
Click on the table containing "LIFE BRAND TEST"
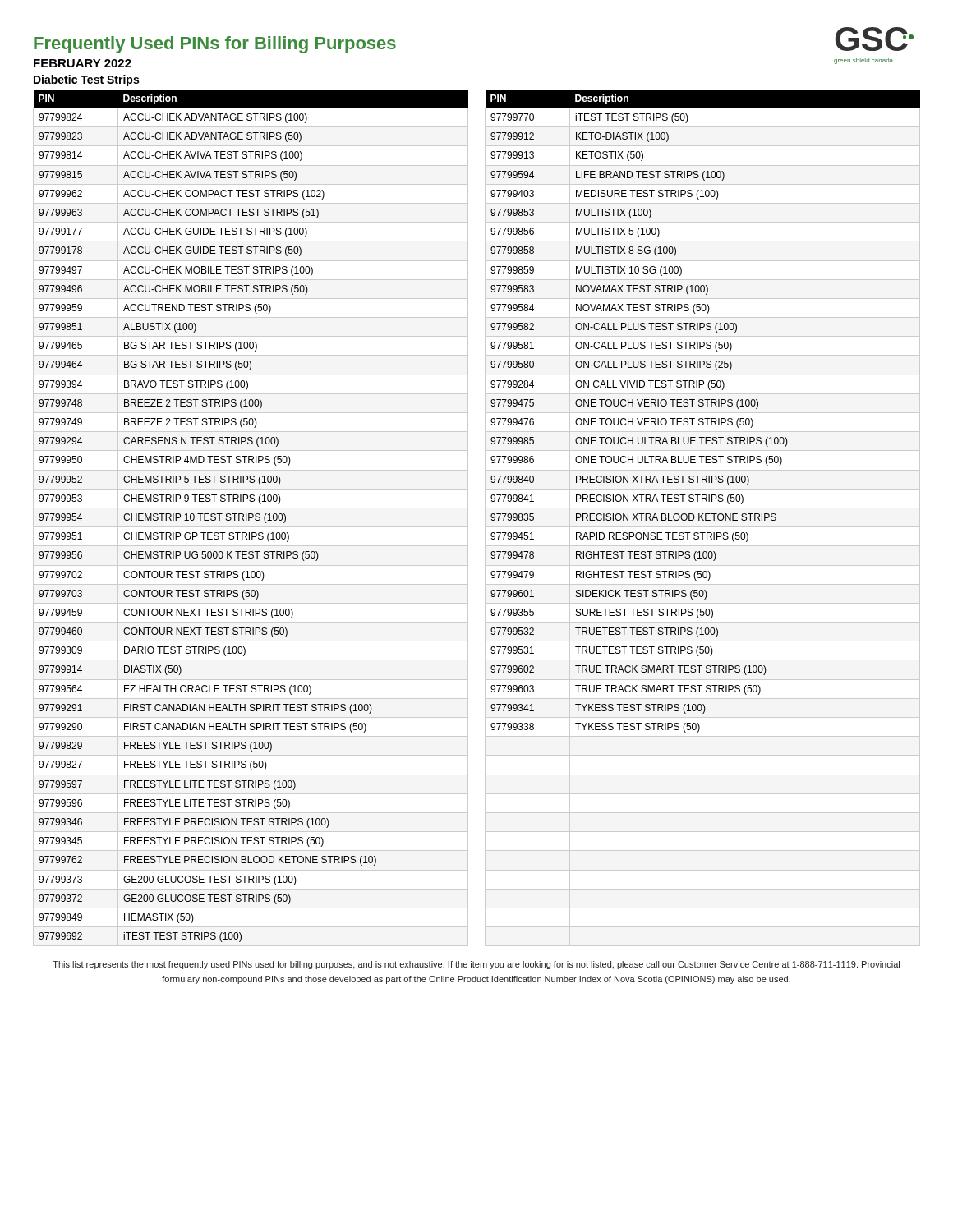pos(702,518)
